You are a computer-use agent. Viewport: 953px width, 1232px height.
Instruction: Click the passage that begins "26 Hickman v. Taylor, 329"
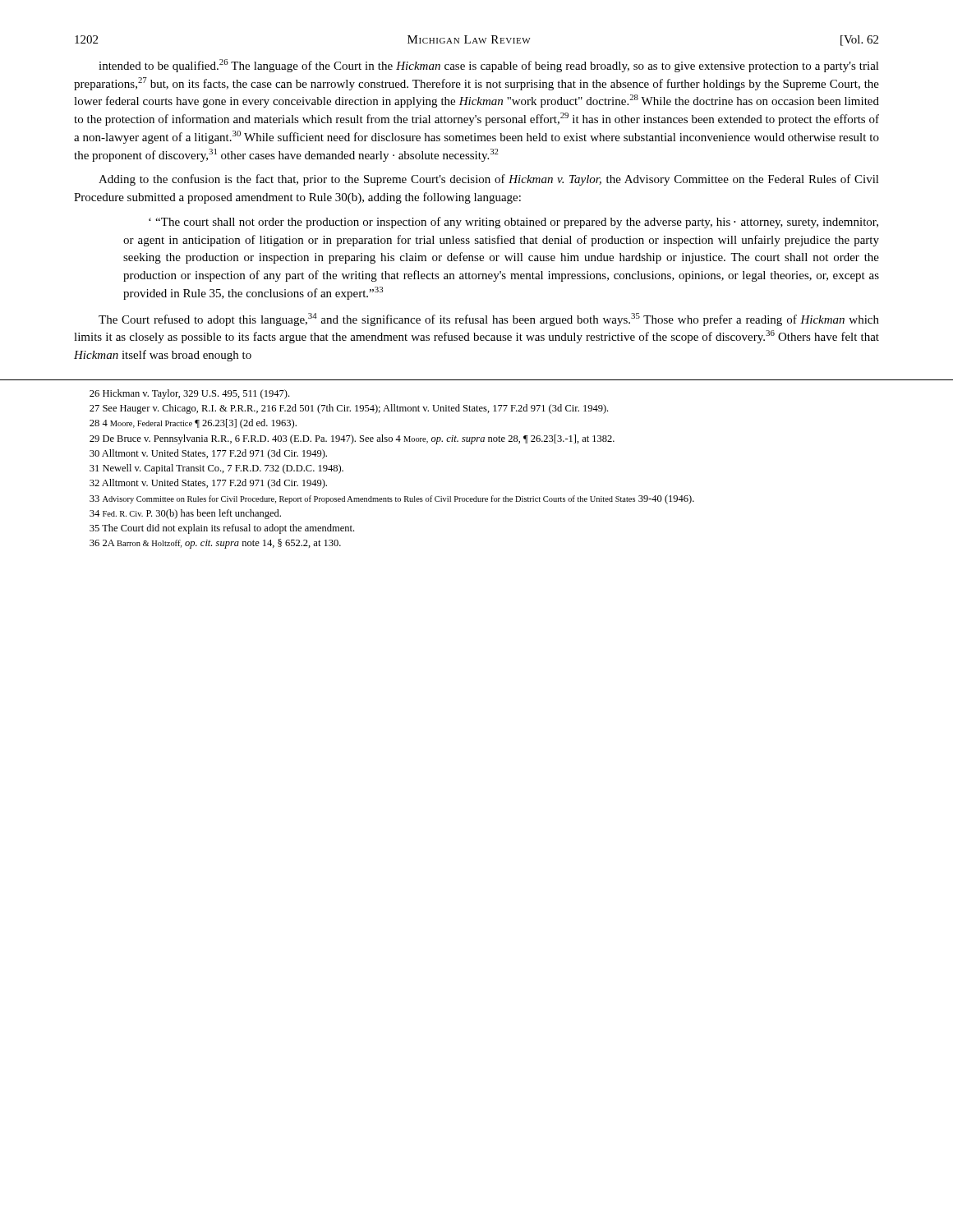click(x=182, y=393)
